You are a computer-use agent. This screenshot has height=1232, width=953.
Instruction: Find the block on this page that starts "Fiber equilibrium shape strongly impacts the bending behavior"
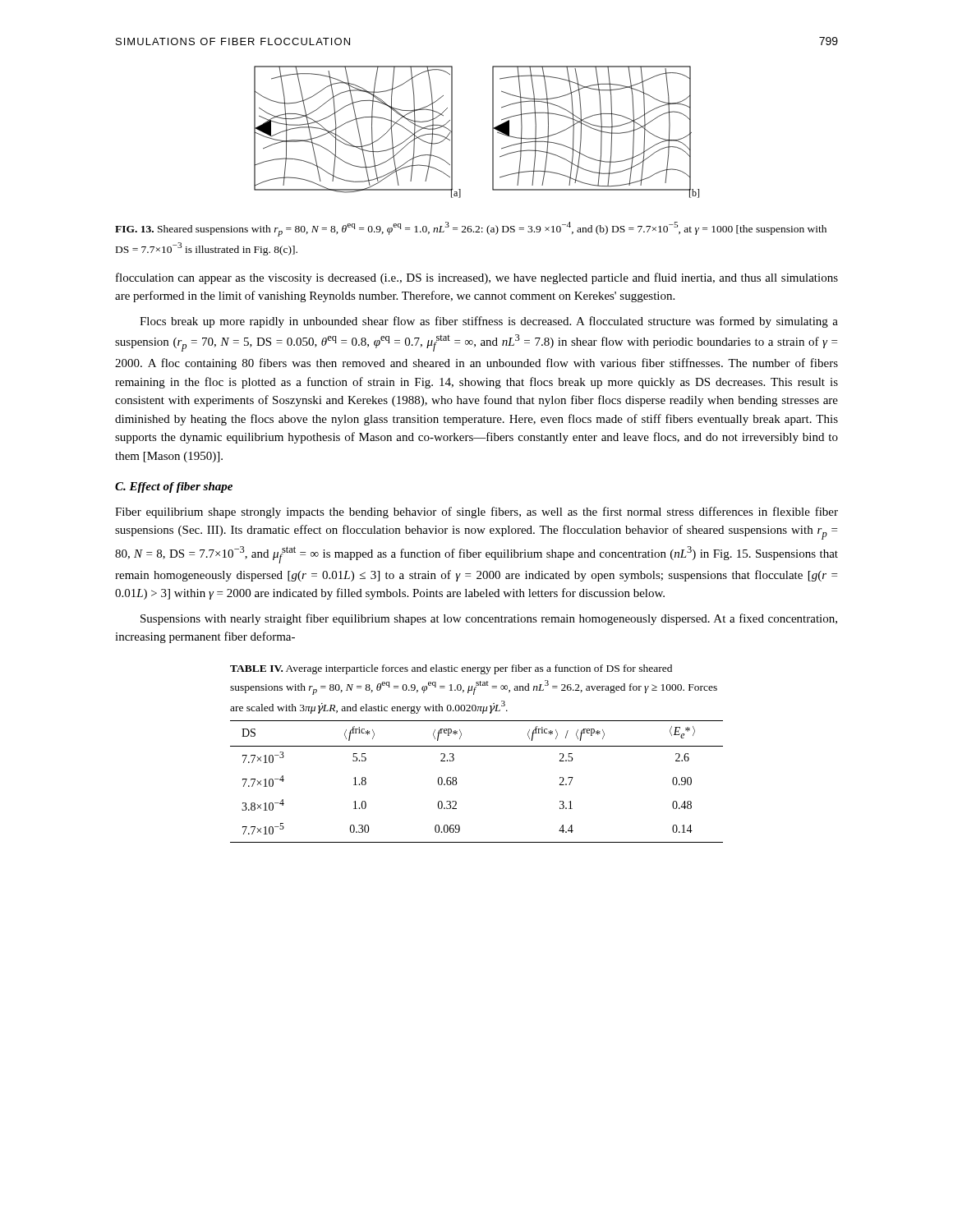pos(476,574)
